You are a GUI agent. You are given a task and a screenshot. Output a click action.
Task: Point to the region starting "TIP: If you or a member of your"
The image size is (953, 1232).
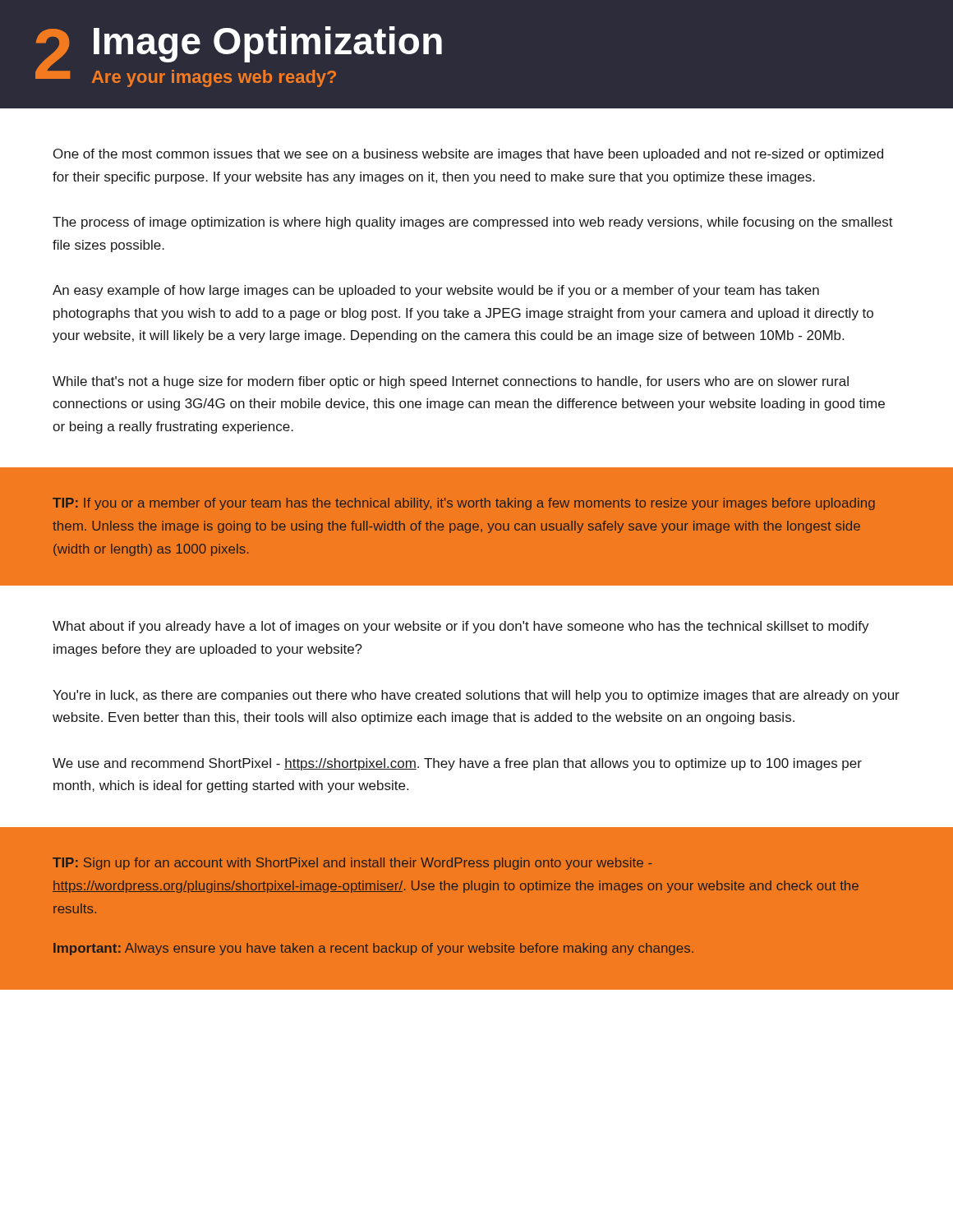pyautogui.click(x=464, y=526)
